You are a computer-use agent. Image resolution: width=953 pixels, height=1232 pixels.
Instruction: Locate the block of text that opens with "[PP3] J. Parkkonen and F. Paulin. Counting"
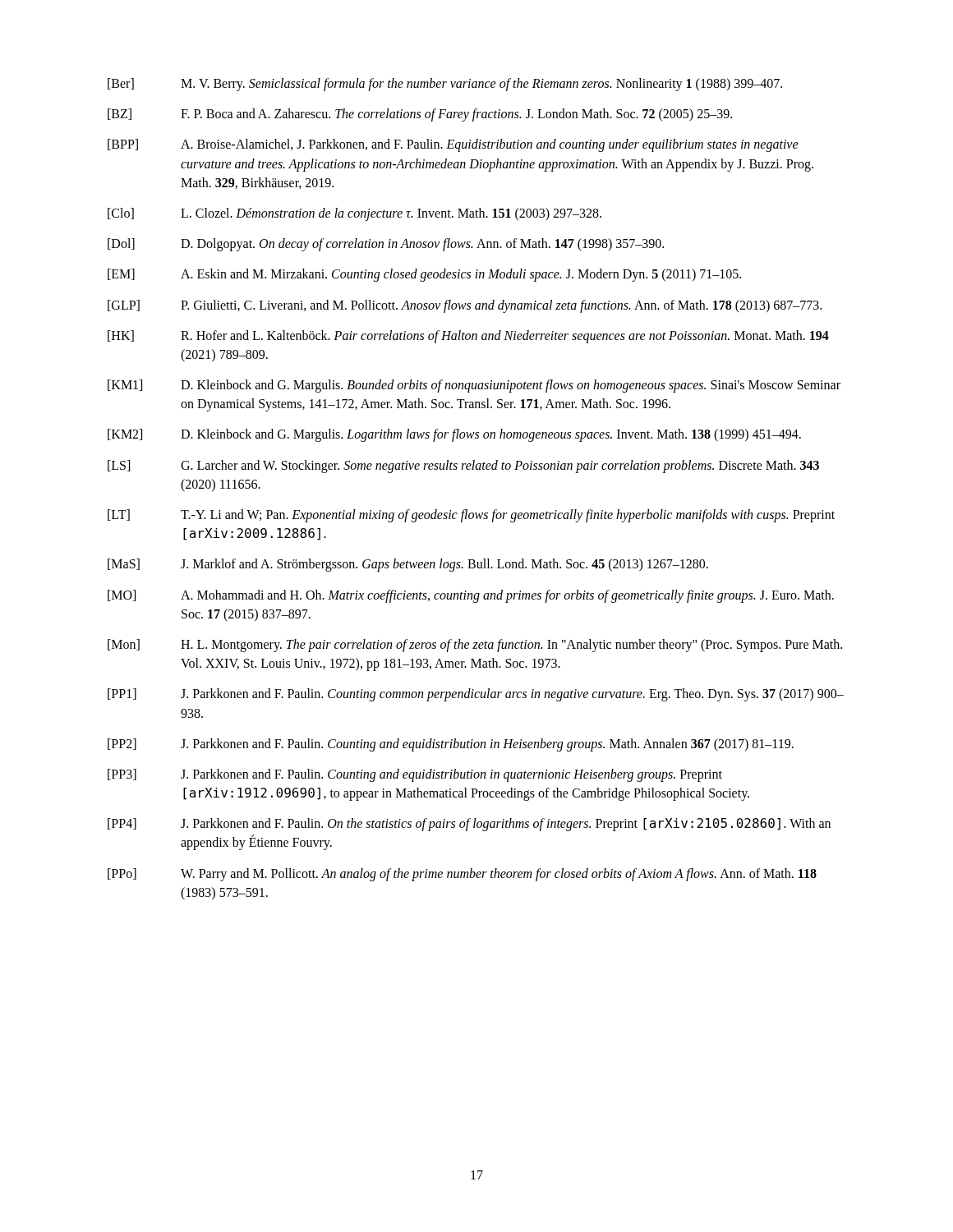pyautogui.click(x=476, y=784)
